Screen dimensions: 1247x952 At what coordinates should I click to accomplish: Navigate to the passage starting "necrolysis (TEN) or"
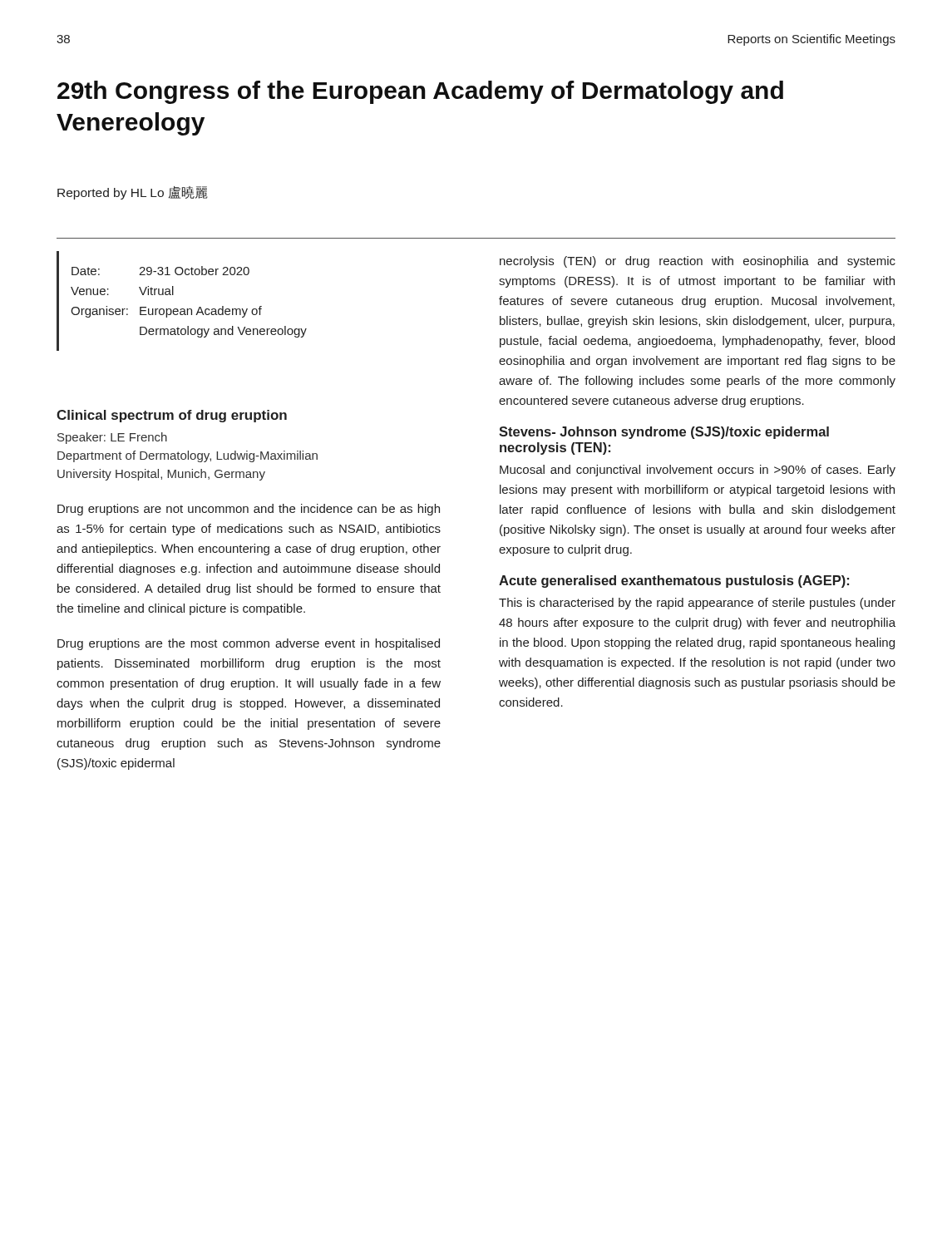point(697,330)
